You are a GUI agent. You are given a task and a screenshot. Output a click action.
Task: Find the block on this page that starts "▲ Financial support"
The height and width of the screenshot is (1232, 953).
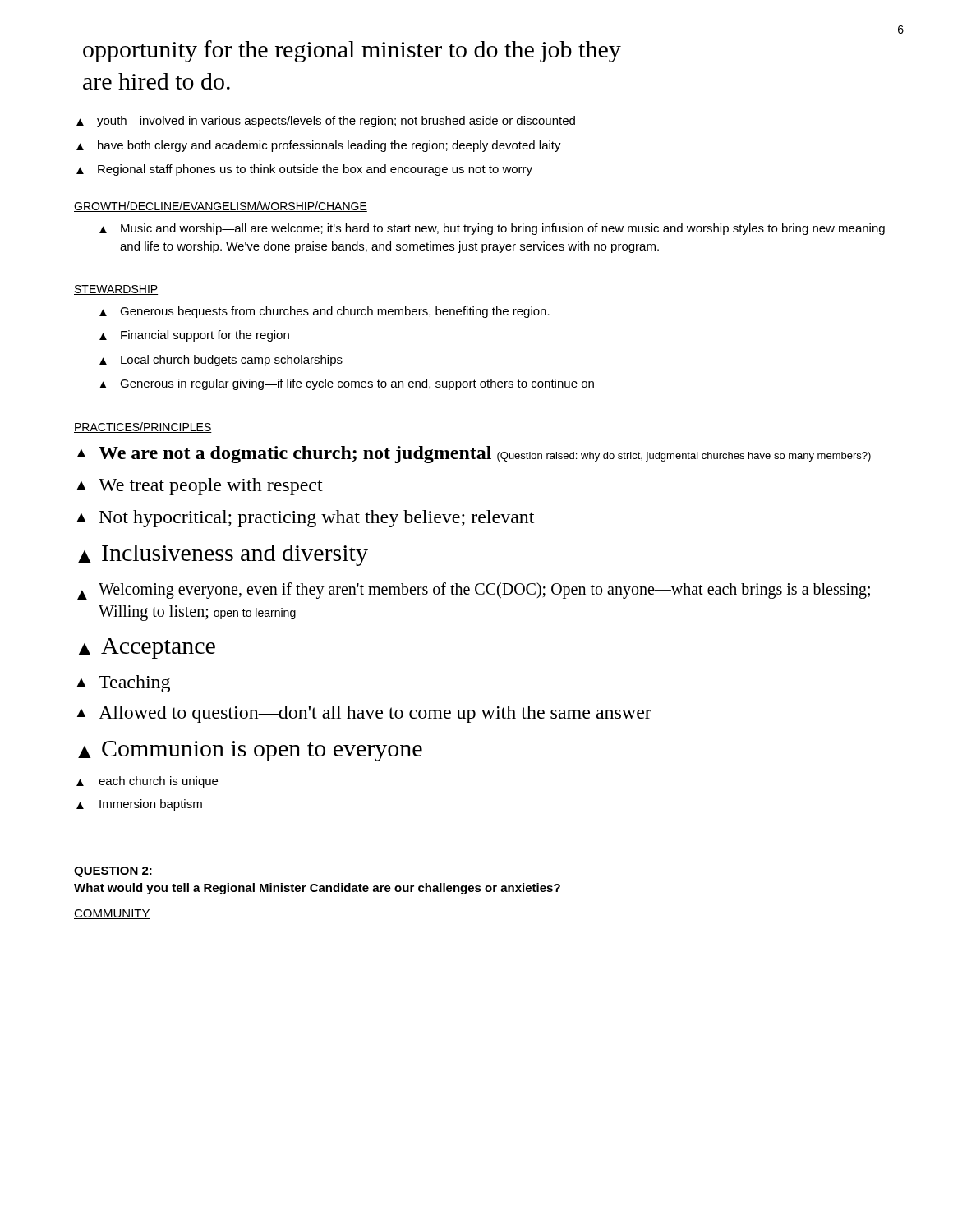point(194,336)
